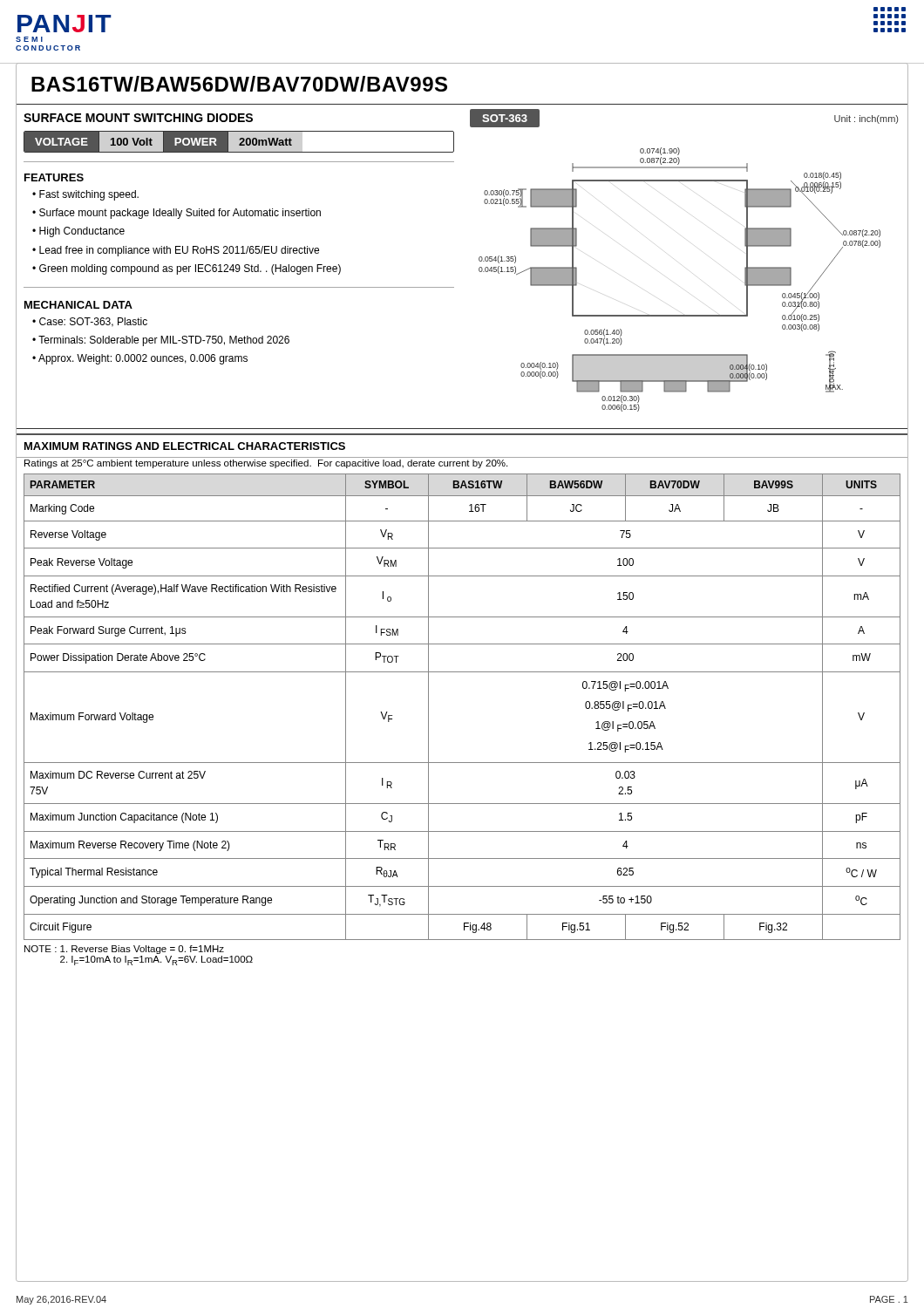Screen dimensions: 1308x924
Task: Point to the block starting "High Conductance"
Action: pyautogui.click(x=82, y=231)
